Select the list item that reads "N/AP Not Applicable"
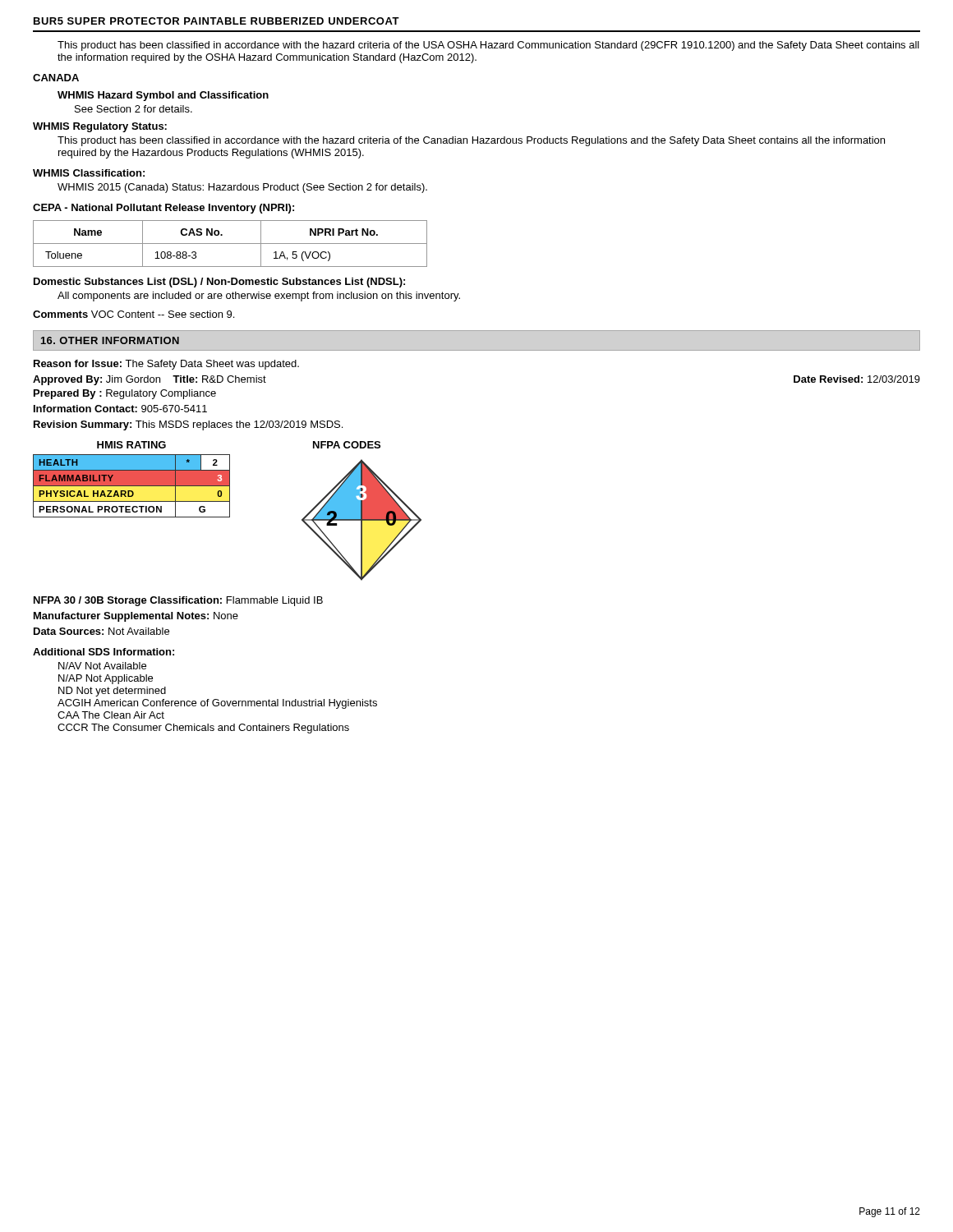 pos(105,678)
